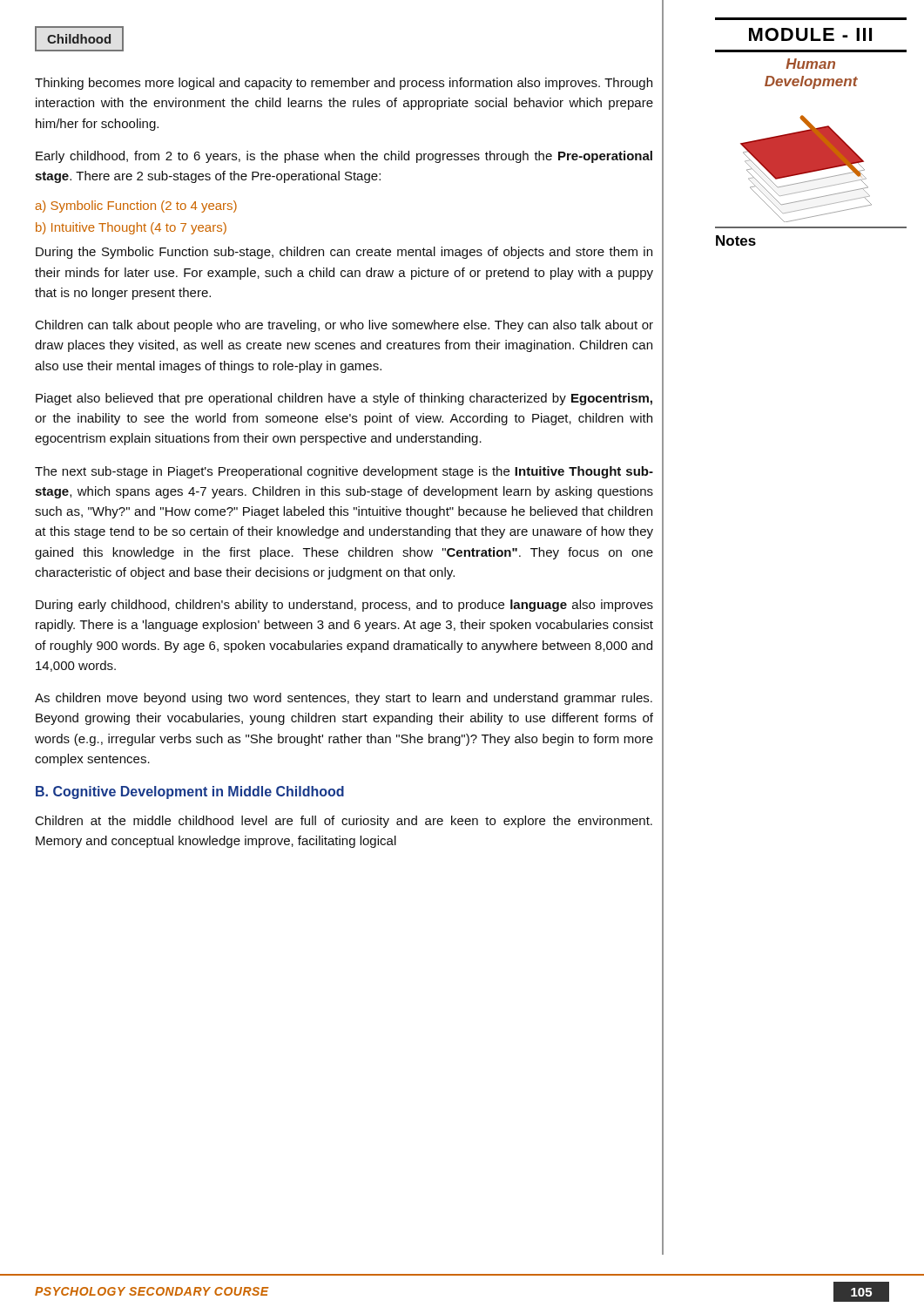924x1307 pixels.
Task: Find the text block that reads "Early childhood, from"
Action: click(344, 165)
